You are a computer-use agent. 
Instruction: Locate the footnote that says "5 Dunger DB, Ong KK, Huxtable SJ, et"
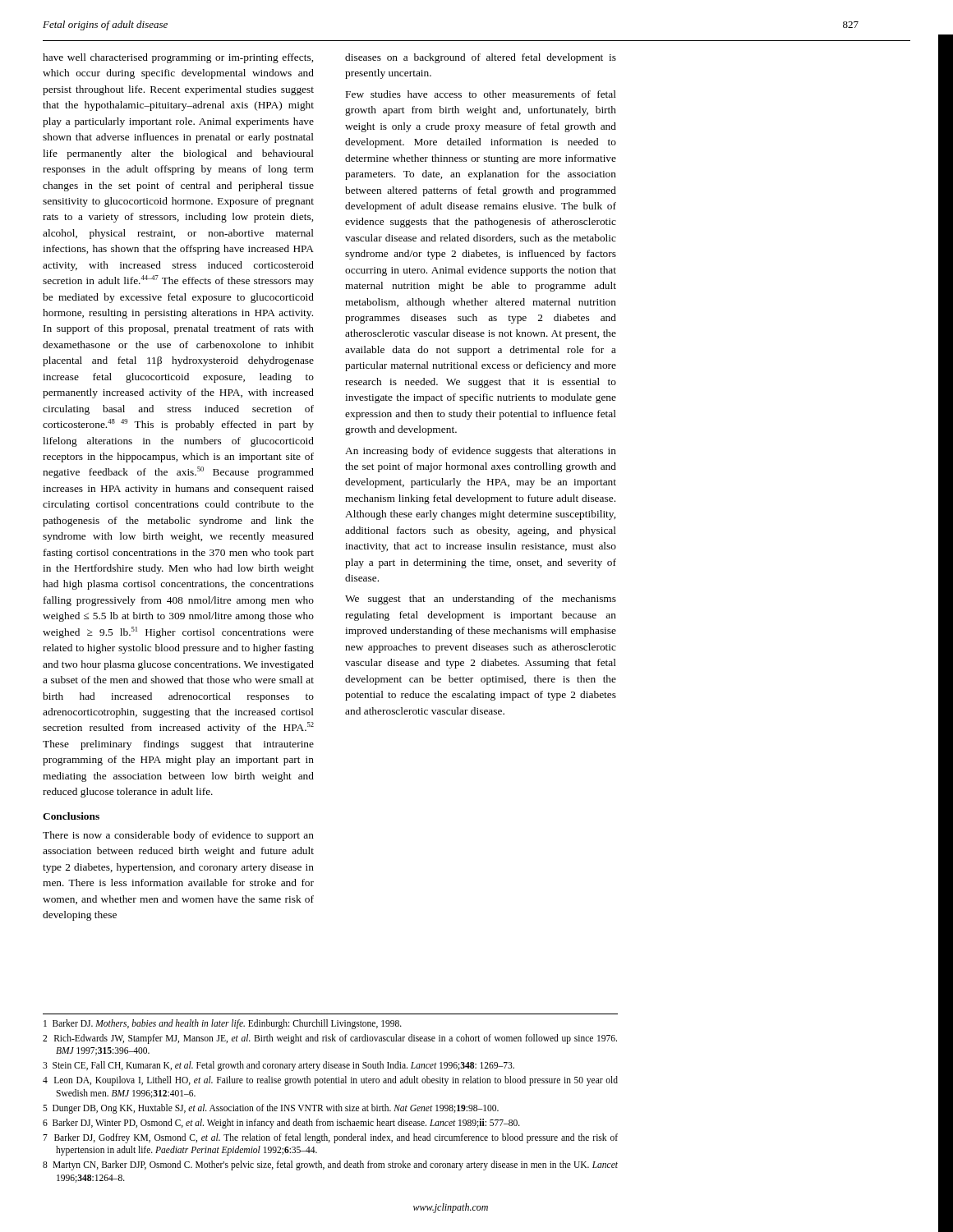tap(330, 1109)
